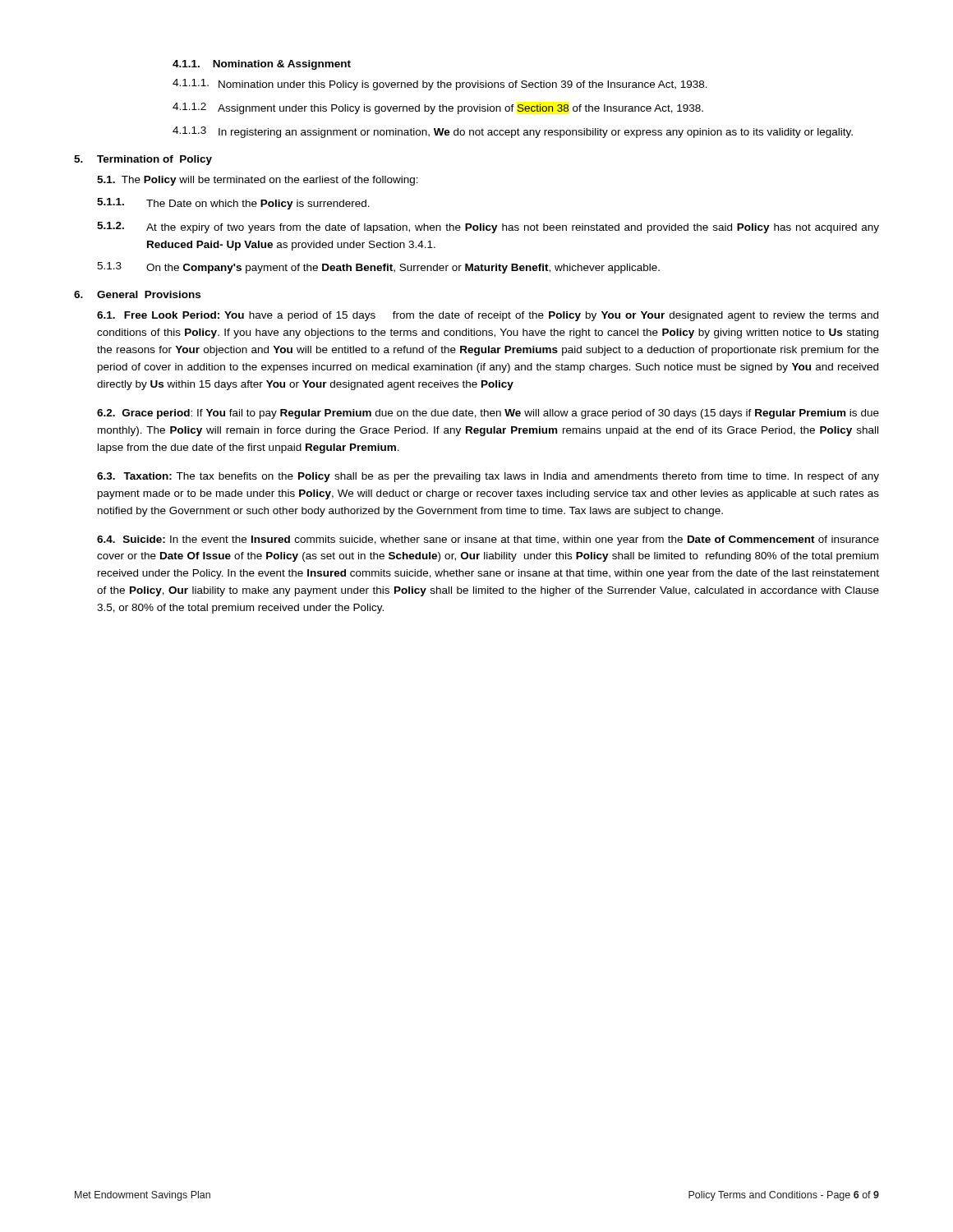Locate the list item with the text "5.1.1. The Date on which the Policy"
This screenshot has height=1232, width=953.
pyautogui.click(x=233, y=204)
